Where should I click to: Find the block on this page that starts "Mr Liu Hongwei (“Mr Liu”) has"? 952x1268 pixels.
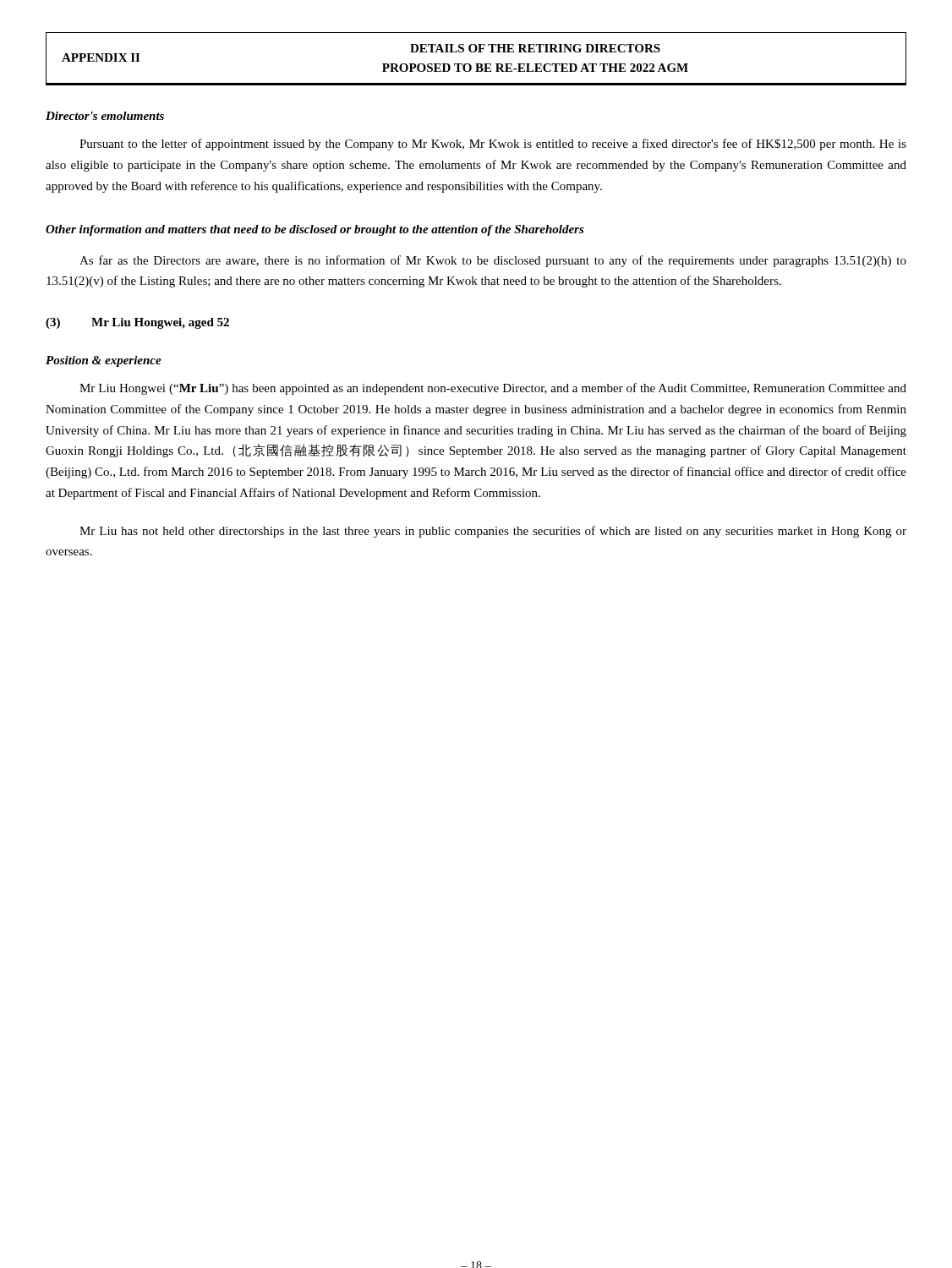(476, 440)
